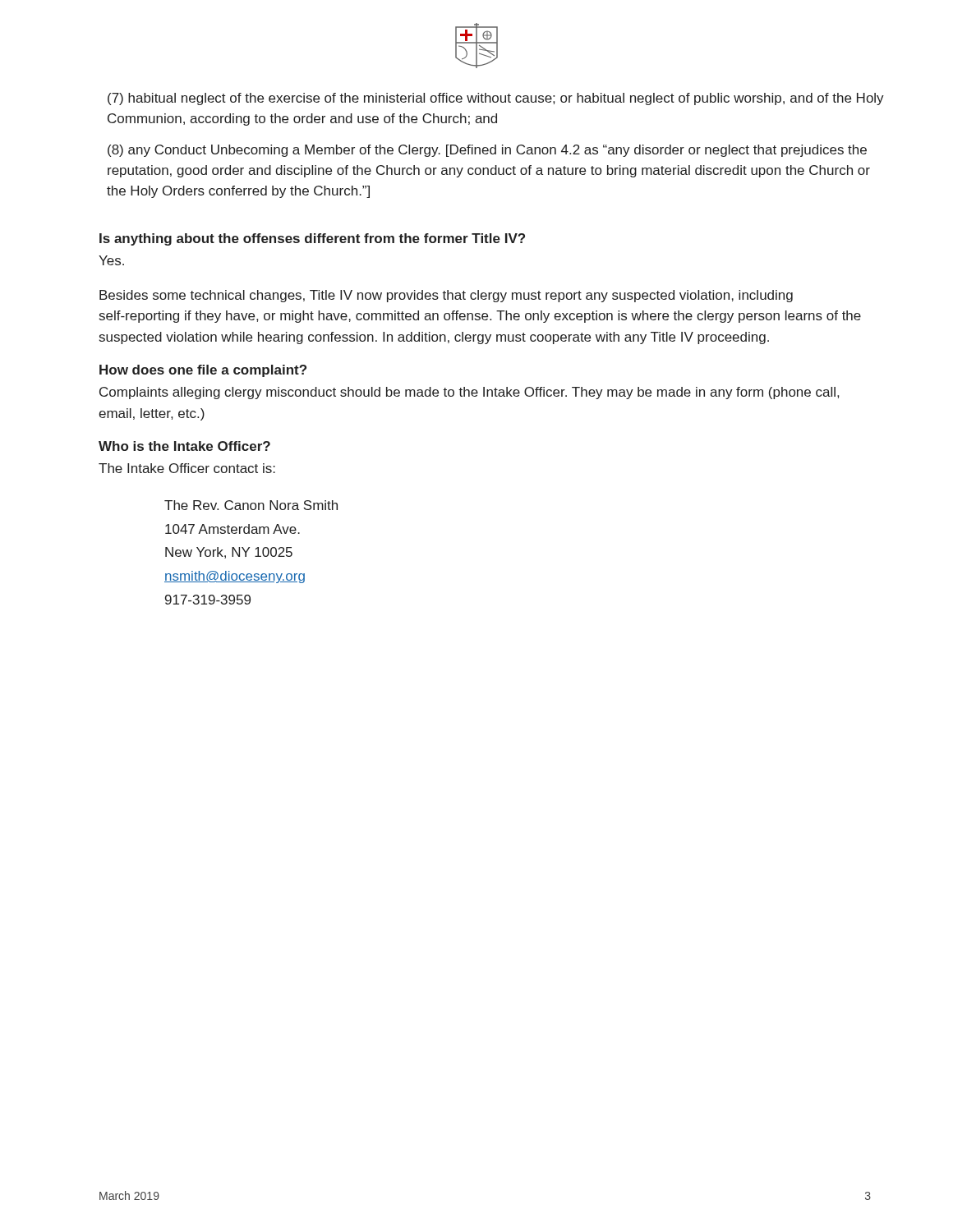Image resolution: width=953 pixels, height=1232 pixels.
Task: Select the section header containing "How does one file"
Action: 203,370
